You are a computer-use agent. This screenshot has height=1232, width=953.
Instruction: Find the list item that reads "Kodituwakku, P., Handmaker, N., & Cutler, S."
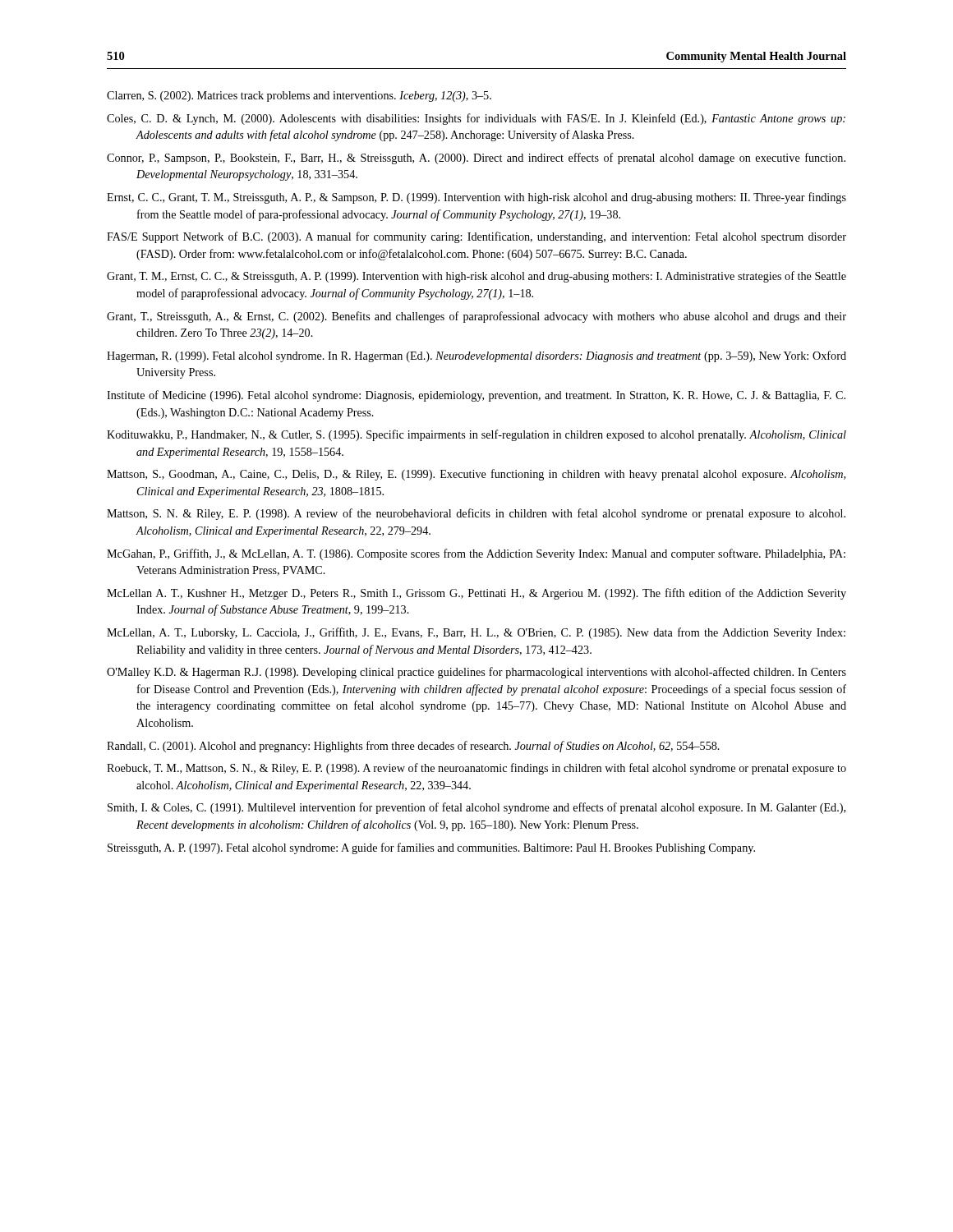click(476, 443)
